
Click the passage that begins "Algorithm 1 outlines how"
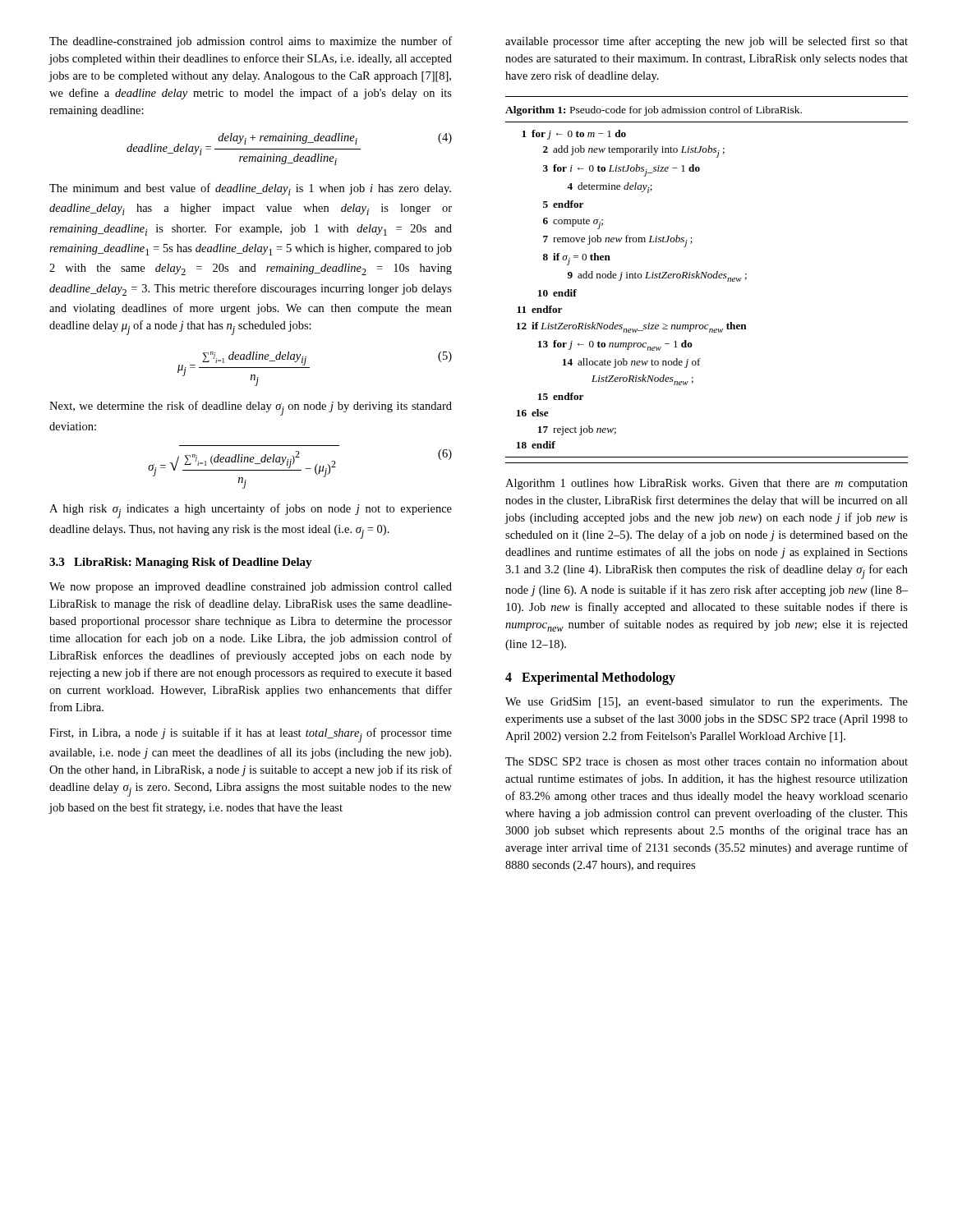pos(707,564)
